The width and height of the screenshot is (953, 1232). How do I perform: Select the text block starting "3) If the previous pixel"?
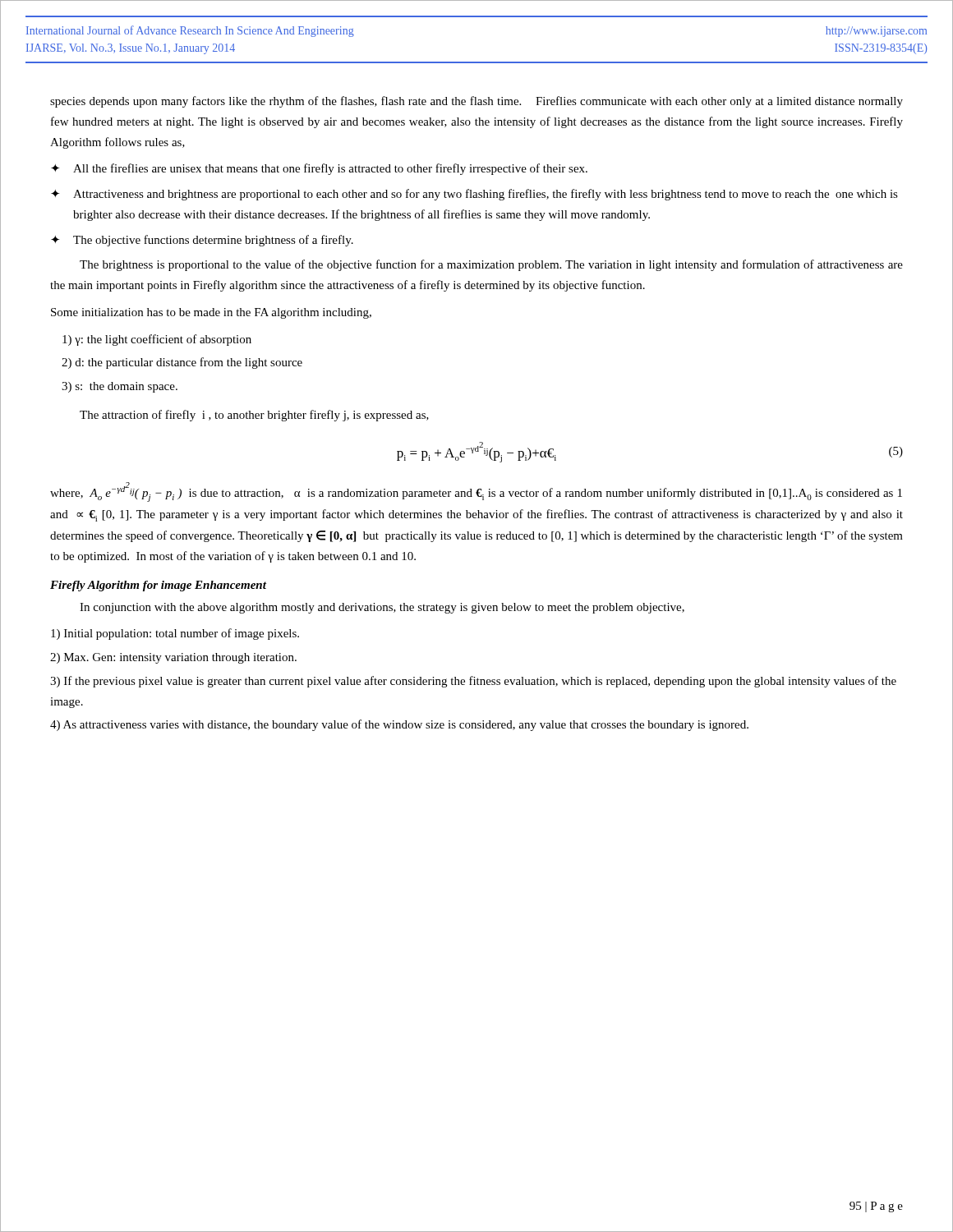coord(473,691)
